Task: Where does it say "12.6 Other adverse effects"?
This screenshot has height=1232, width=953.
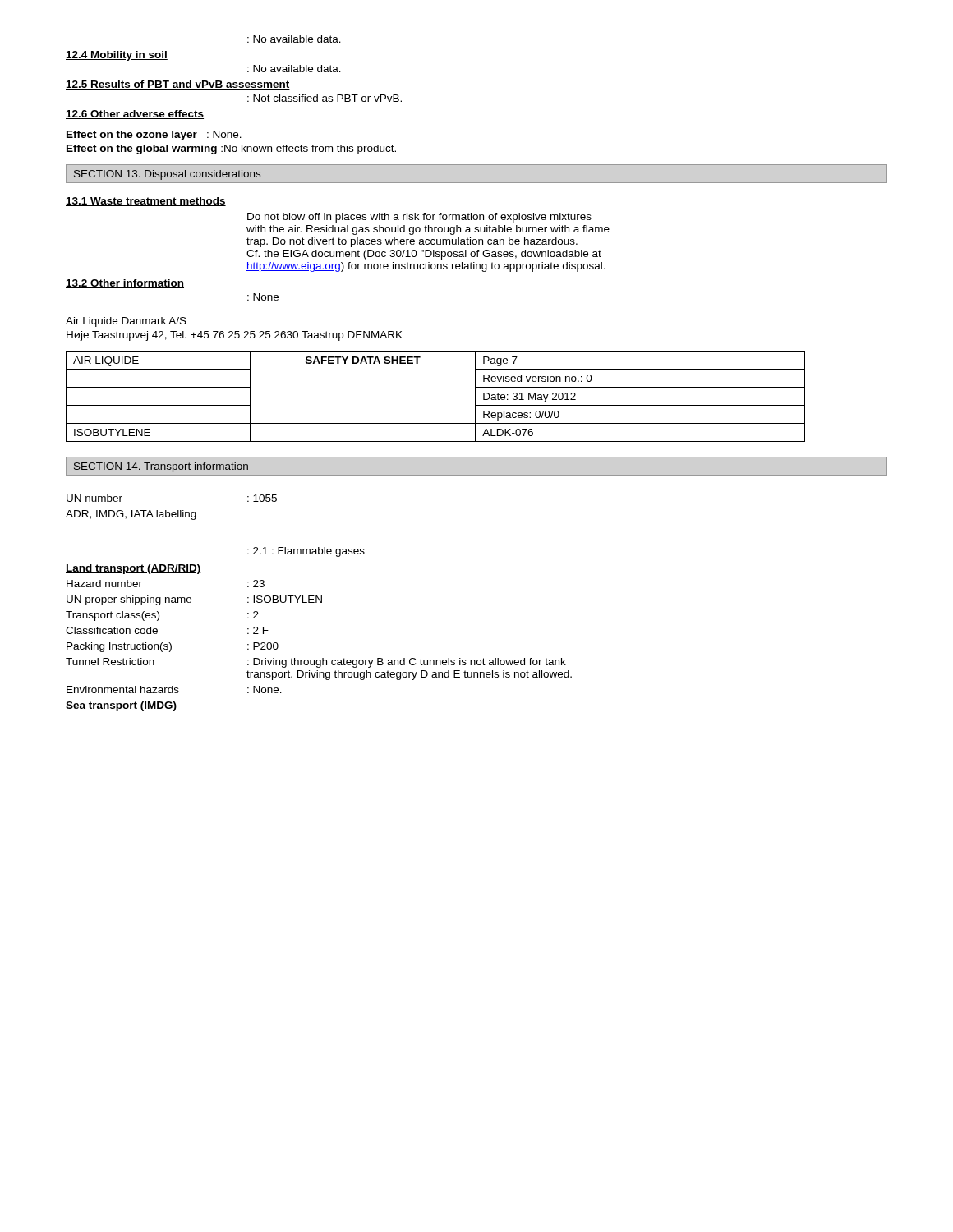Action: coord(135,114)
